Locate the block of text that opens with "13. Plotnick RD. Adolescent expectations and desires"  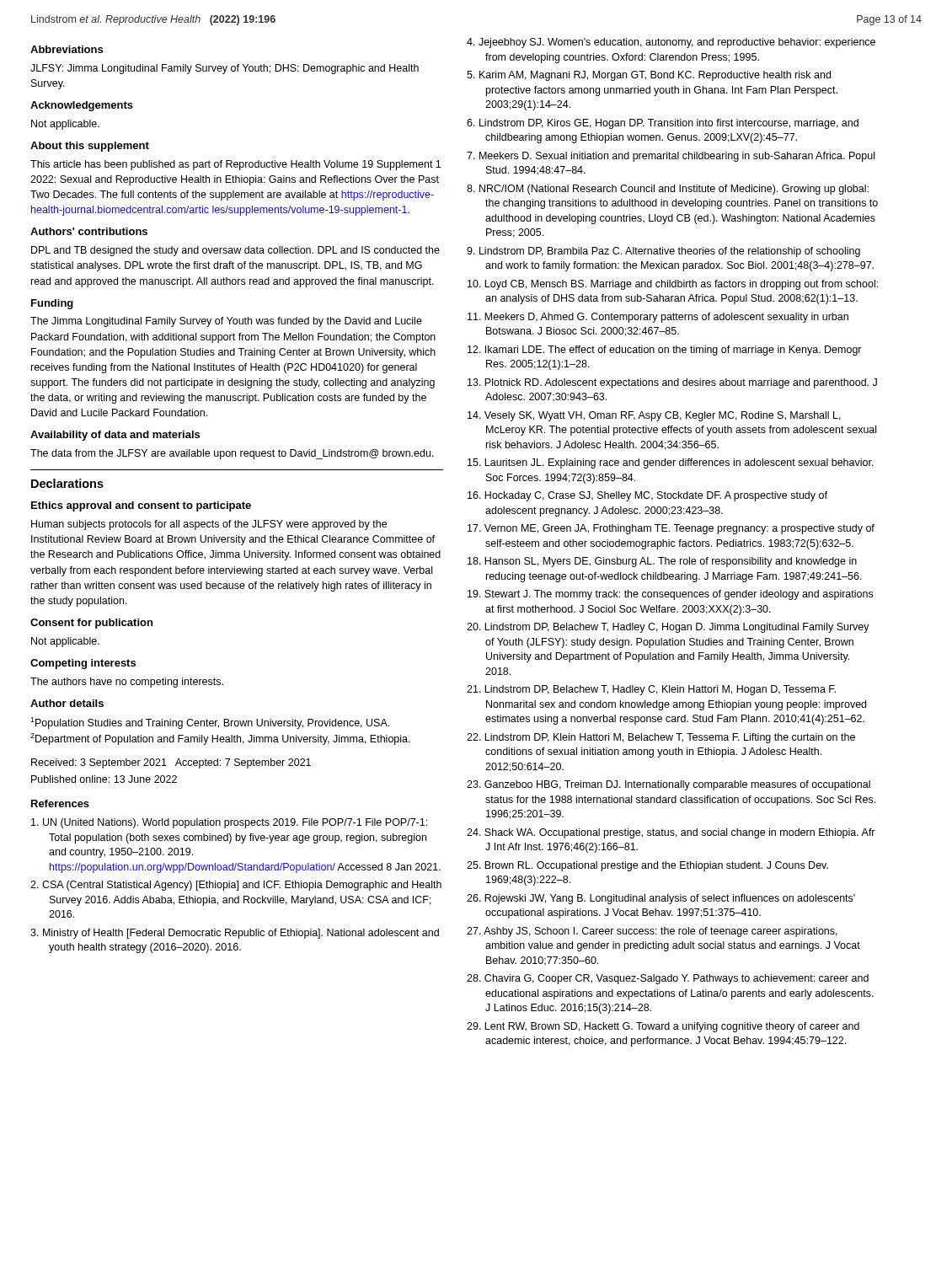(672, 390)
